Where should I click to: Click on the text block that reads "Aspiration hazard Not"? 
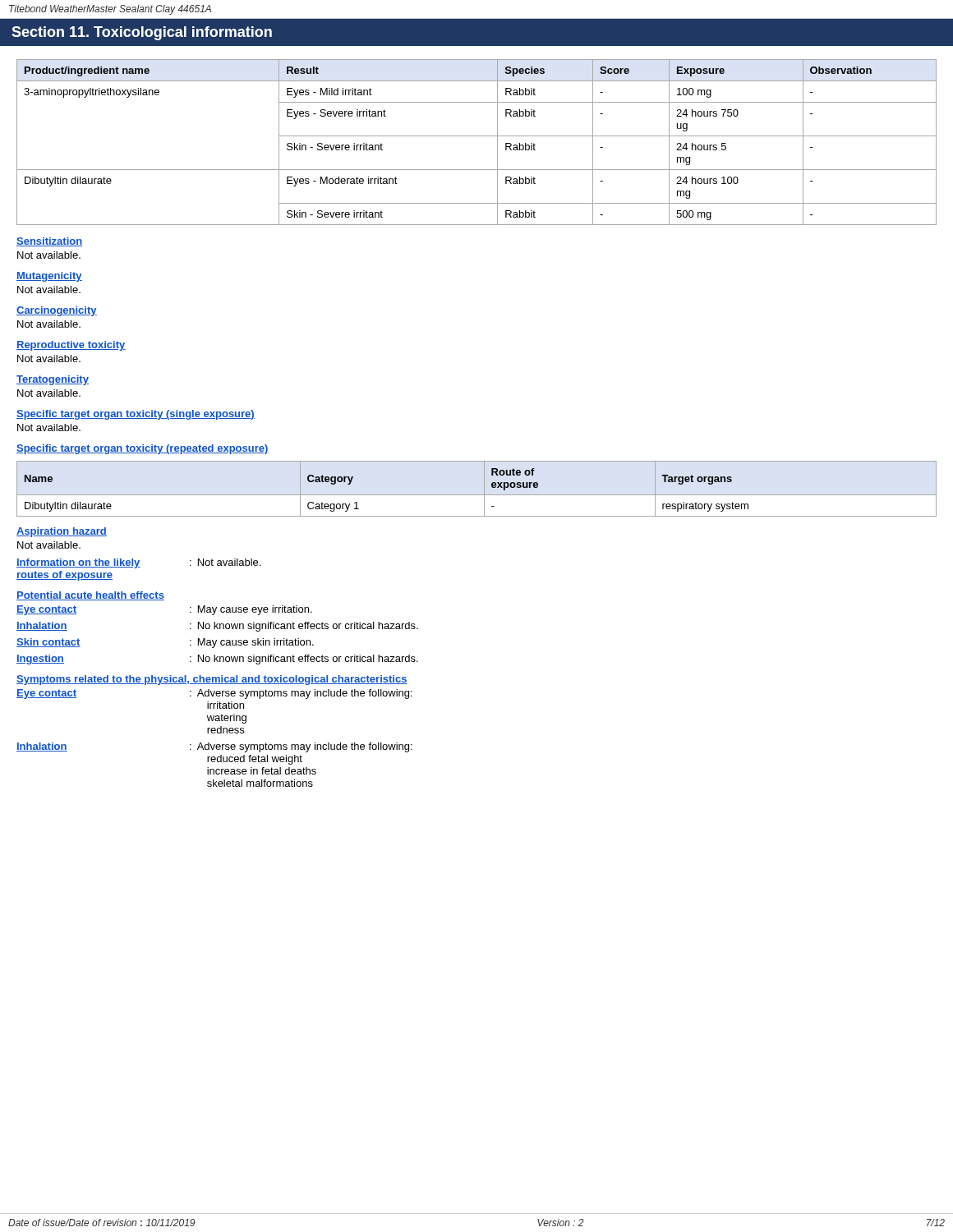pyautogui.click(x=62, y=532)
